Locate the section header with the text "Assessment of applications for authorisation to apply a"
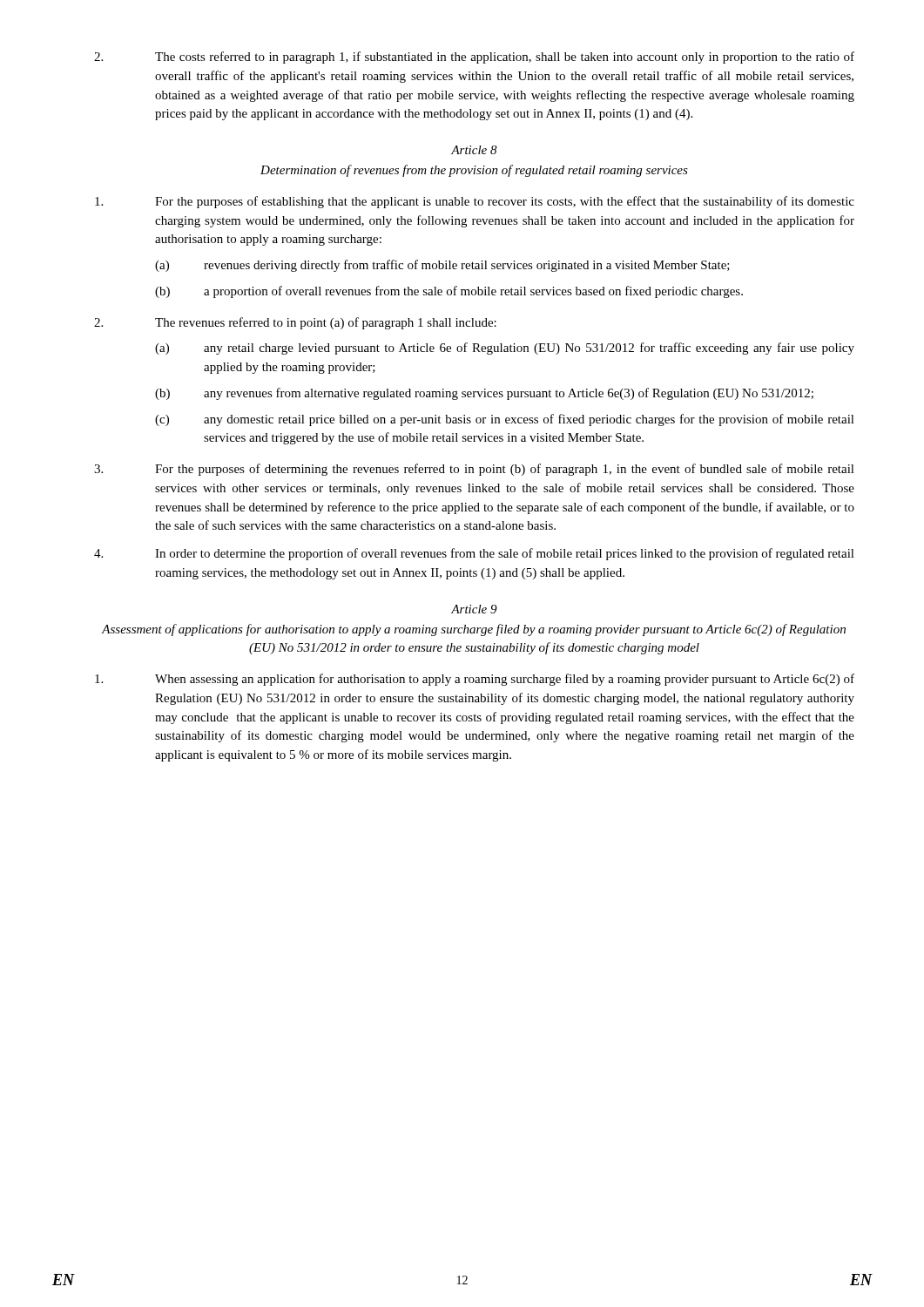This screenshot has height=1307, width=924. [474, 638]
